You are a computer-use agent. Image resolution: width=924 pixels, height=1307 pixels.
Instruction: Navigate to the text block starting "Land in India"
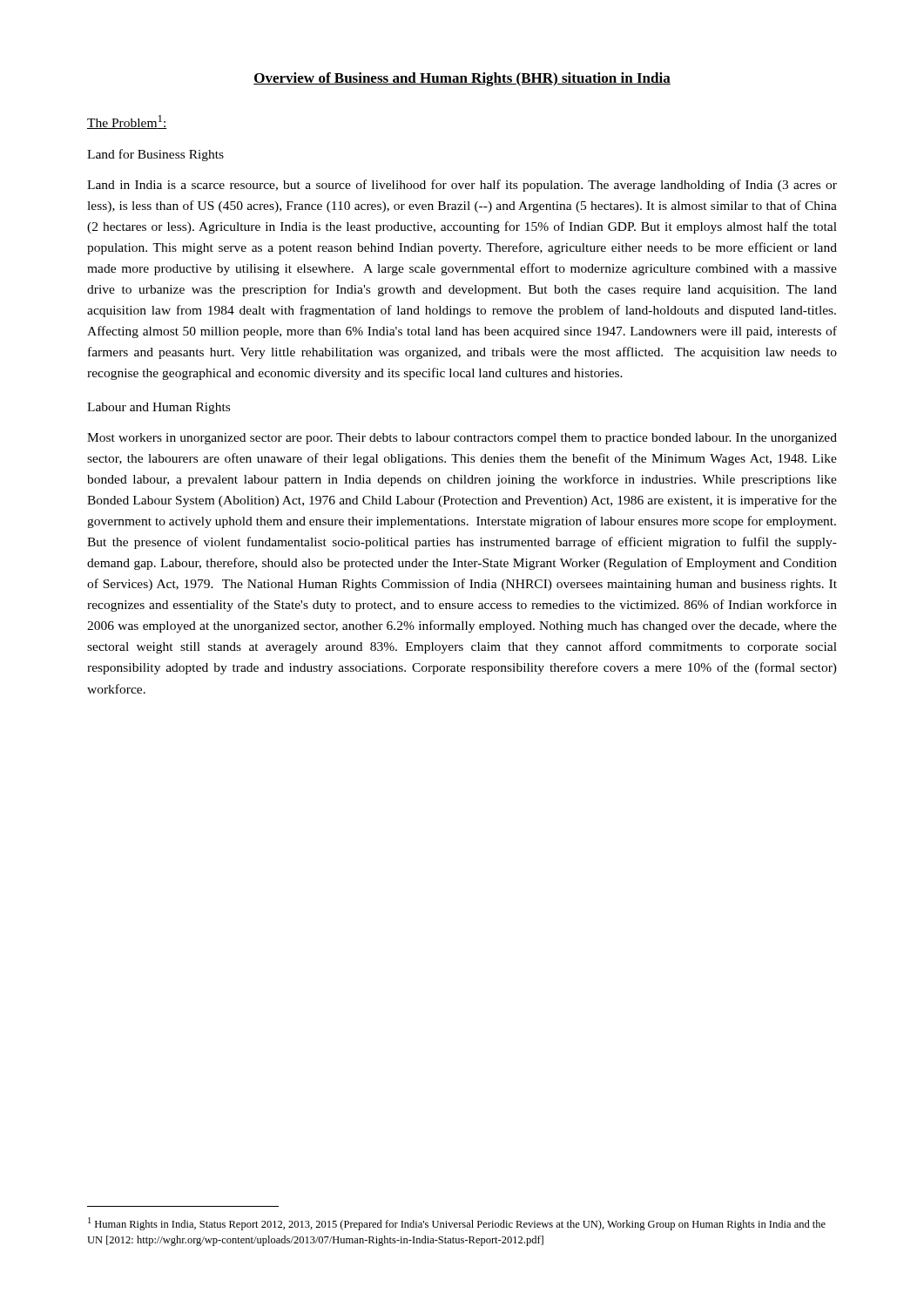462,279
